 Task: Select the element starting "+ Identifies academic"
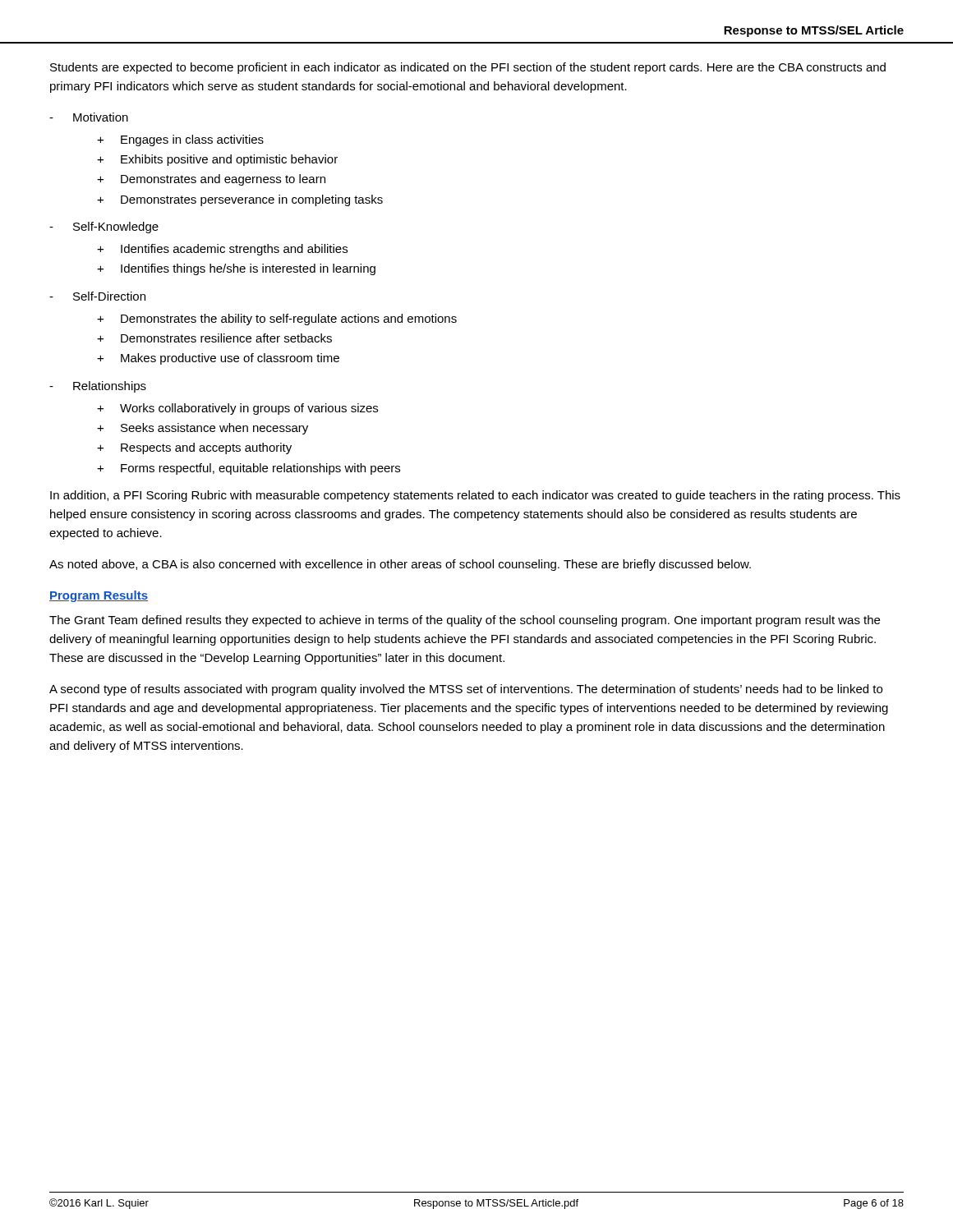pyautogui.click(x=222, y=250)
